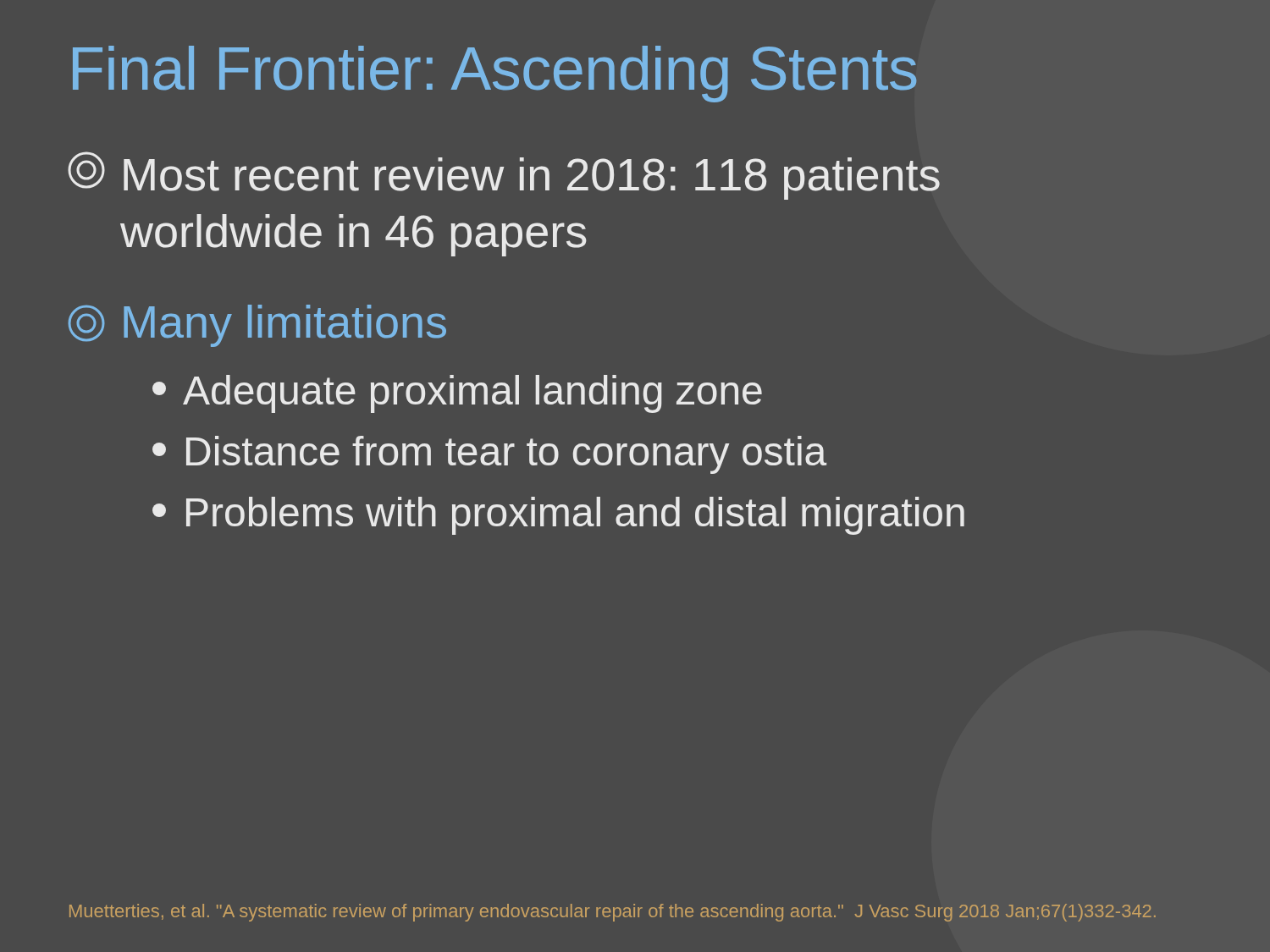Find the list item that says "Distance from tear to"
The image size is (1270, 952).
tap(677, 452)
